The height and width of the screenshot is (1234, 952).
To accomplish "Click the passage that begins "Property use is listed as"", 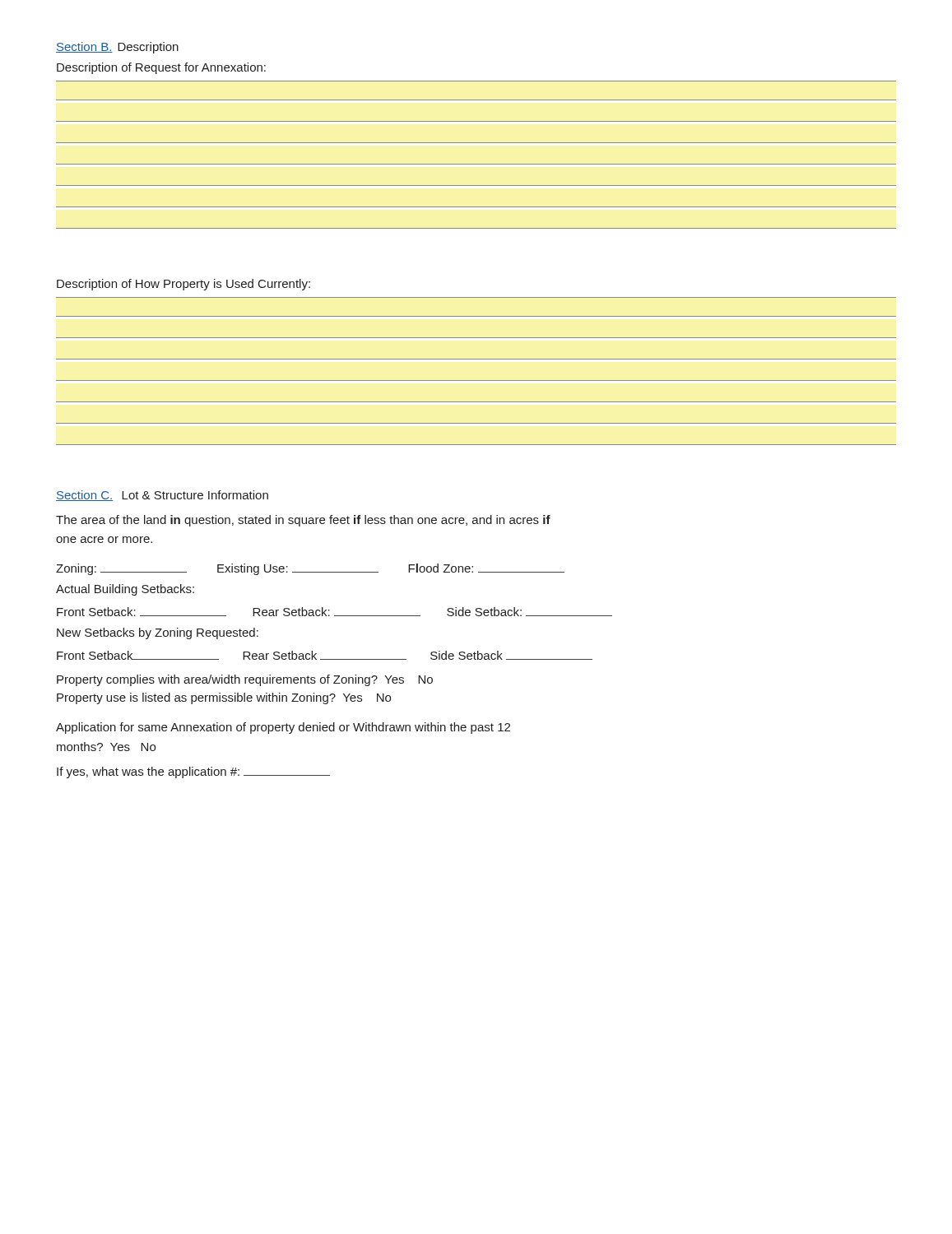I will tap(224, 697).
